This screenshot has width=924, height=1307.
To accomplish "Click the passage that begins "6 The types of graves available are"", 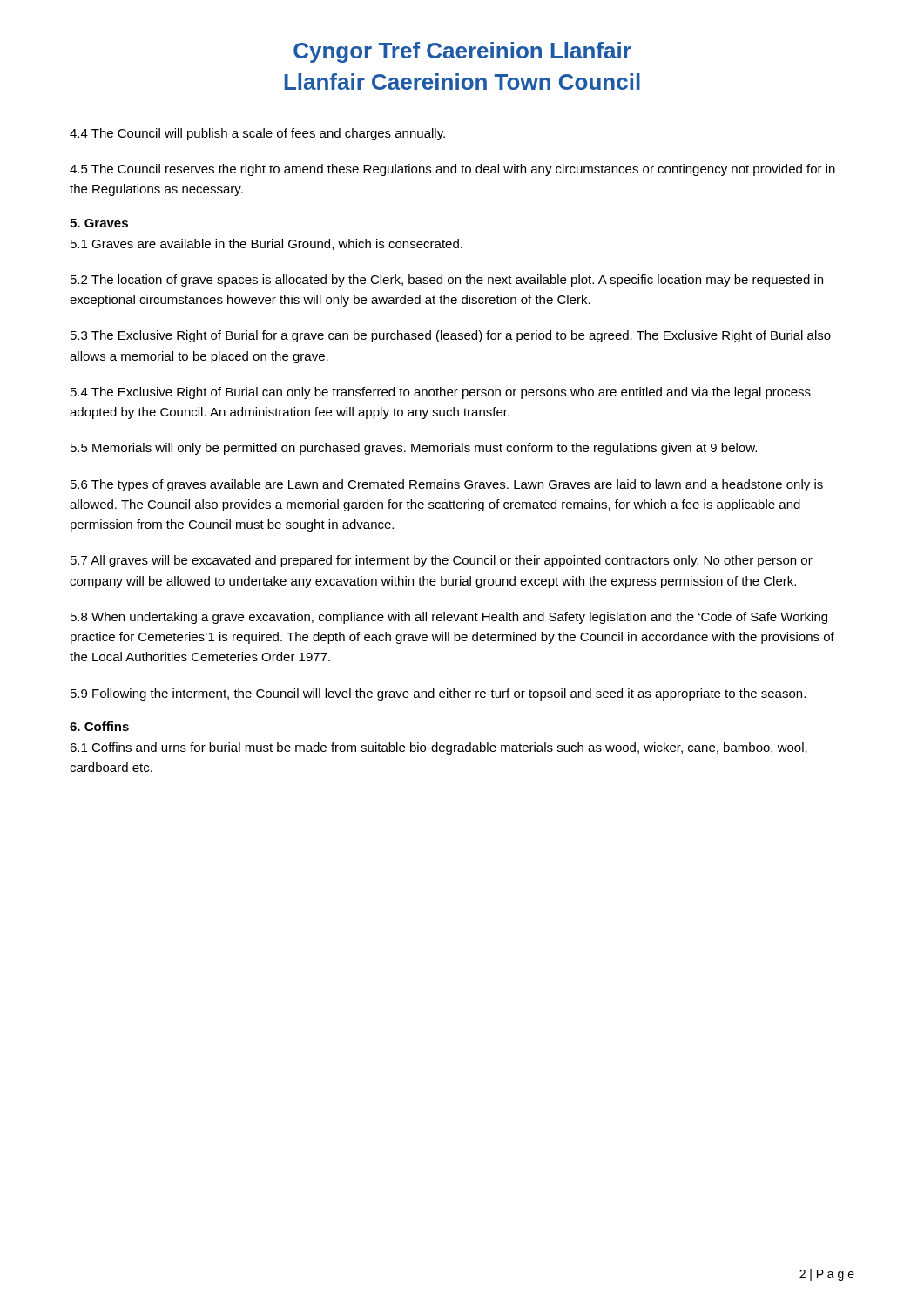I will [446, 504].
